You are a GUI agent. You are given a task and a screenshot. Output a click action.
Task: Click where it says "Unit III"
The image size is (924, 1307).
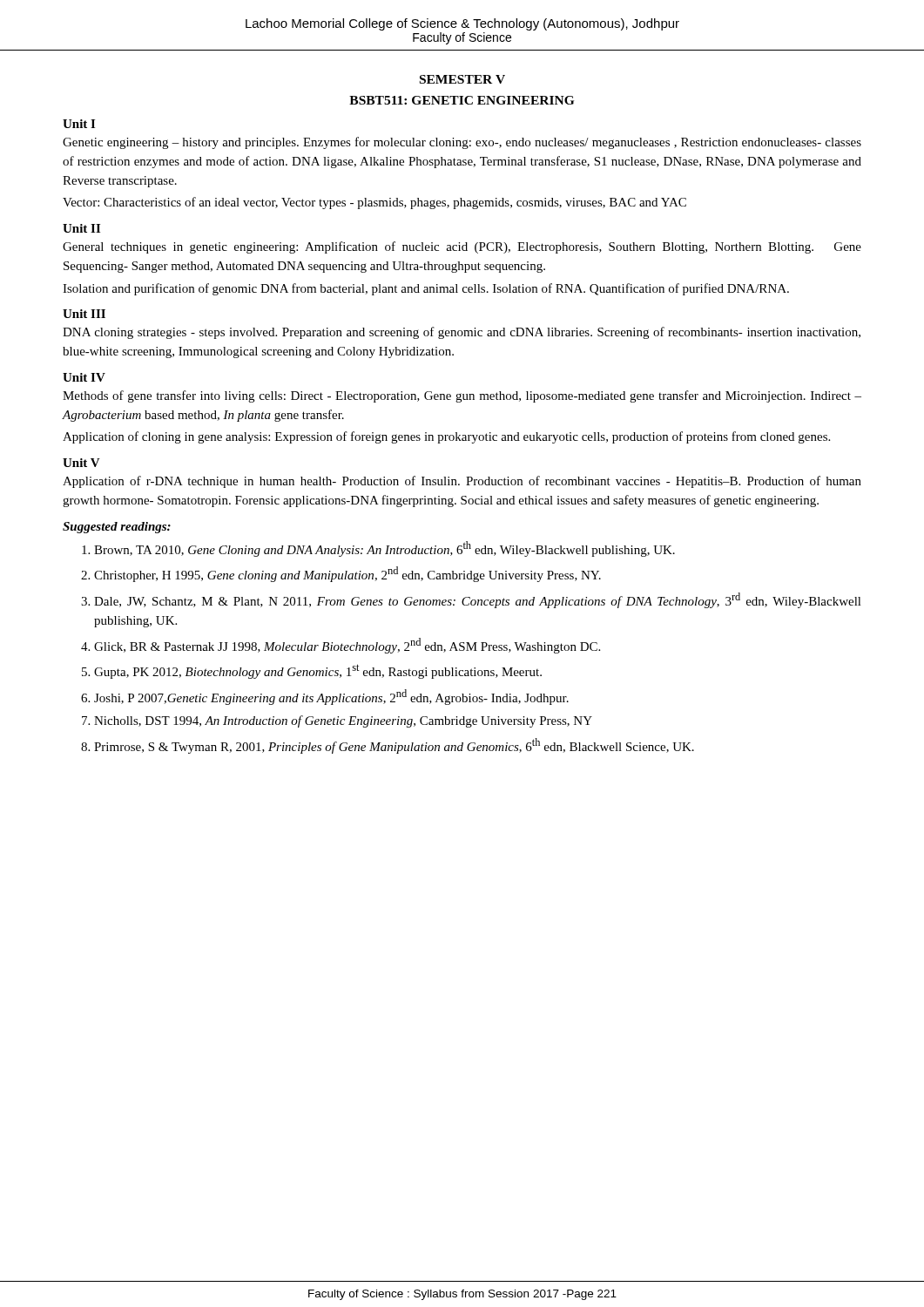coord(84,314)
